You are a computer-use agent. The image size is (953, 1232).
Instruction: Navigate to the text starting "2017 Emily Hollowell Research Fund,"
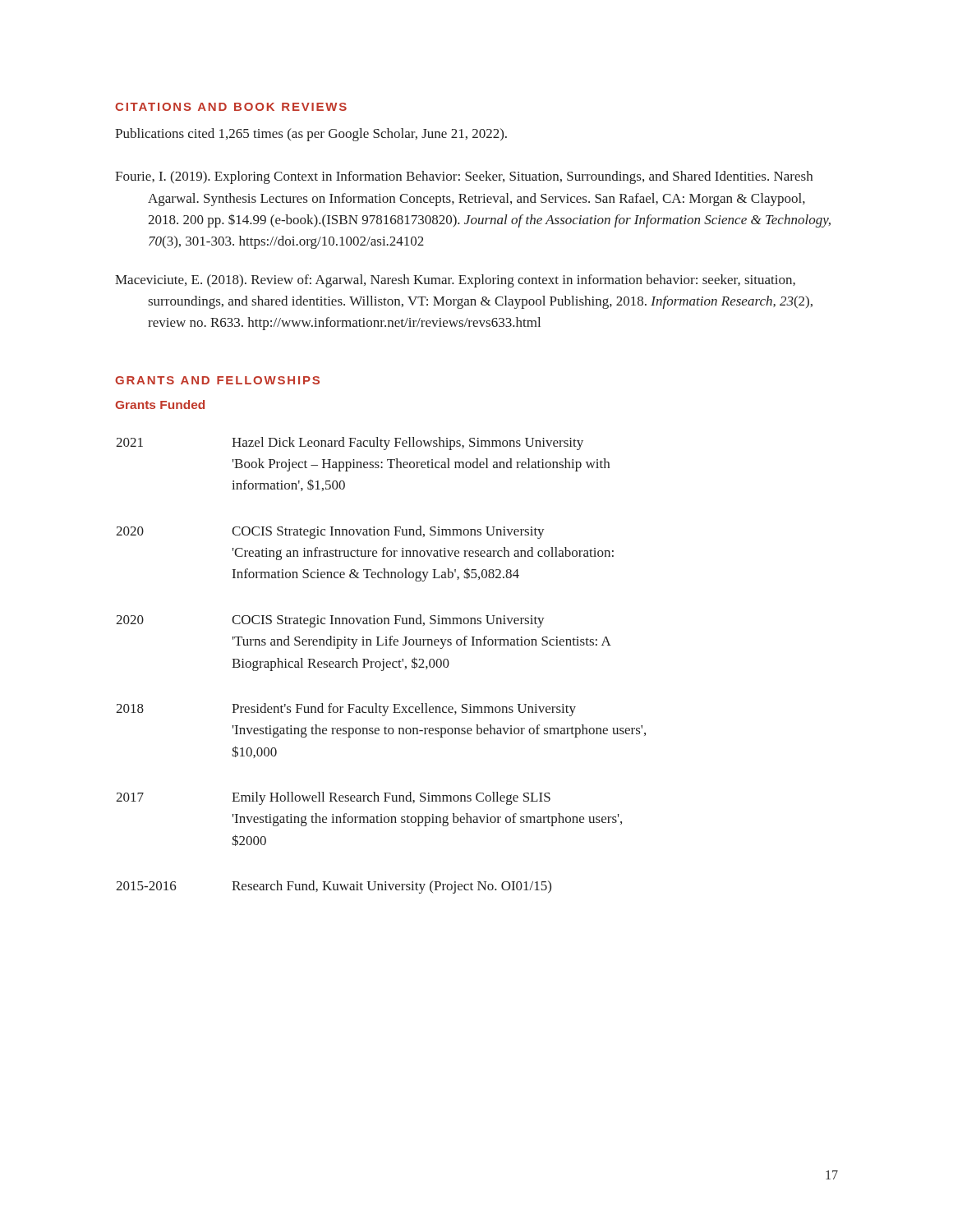[476, 830]
